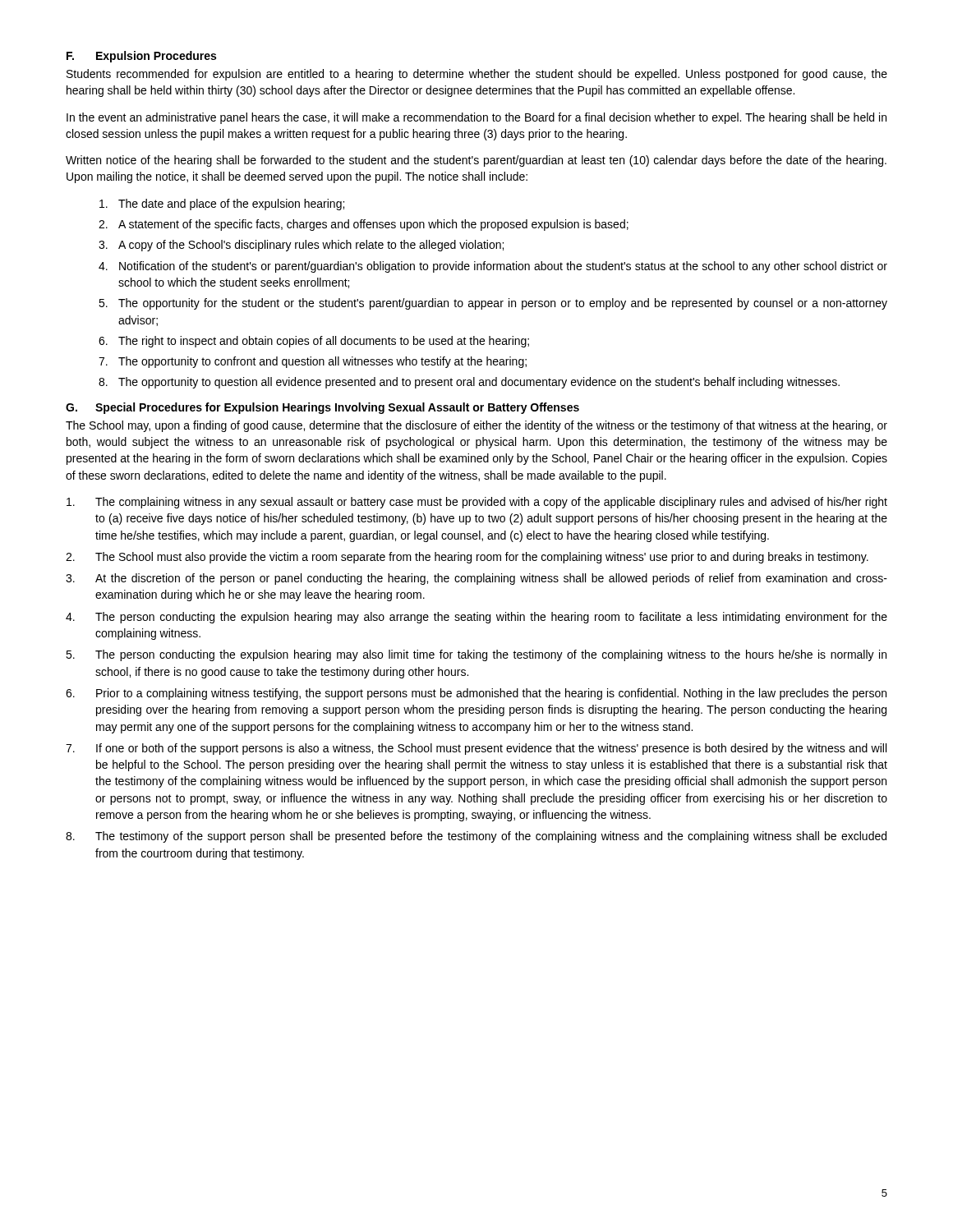953x1232 pixels.
Task: Point to the block beginning "4. The person conducting"
Action: tap(476, 625)
